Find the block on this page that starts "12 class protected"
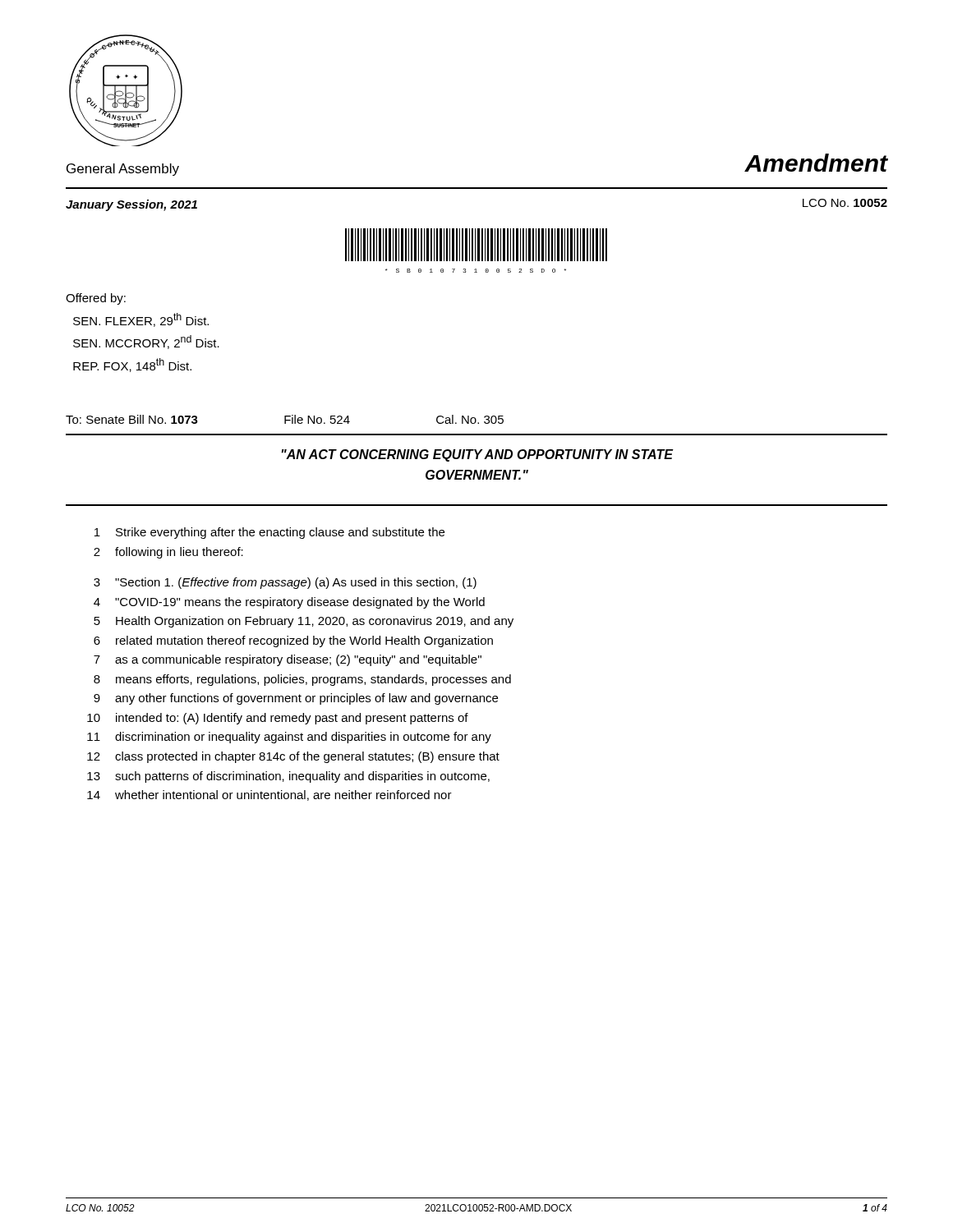 pos(476,756)
